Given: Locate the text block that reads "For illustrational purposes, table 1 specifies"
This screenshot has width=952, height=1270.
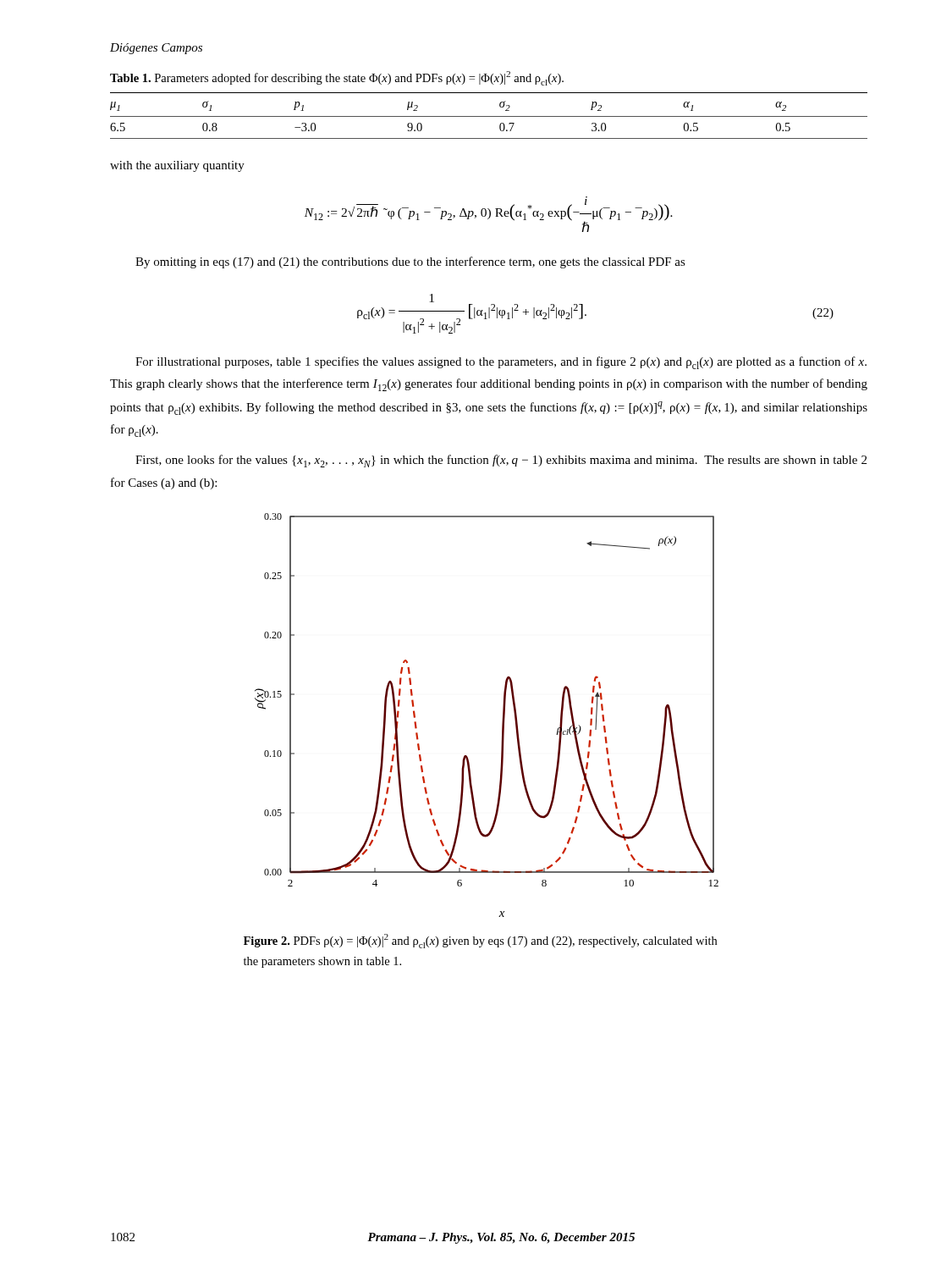Looking at the screenshot, I should [489, 397].
